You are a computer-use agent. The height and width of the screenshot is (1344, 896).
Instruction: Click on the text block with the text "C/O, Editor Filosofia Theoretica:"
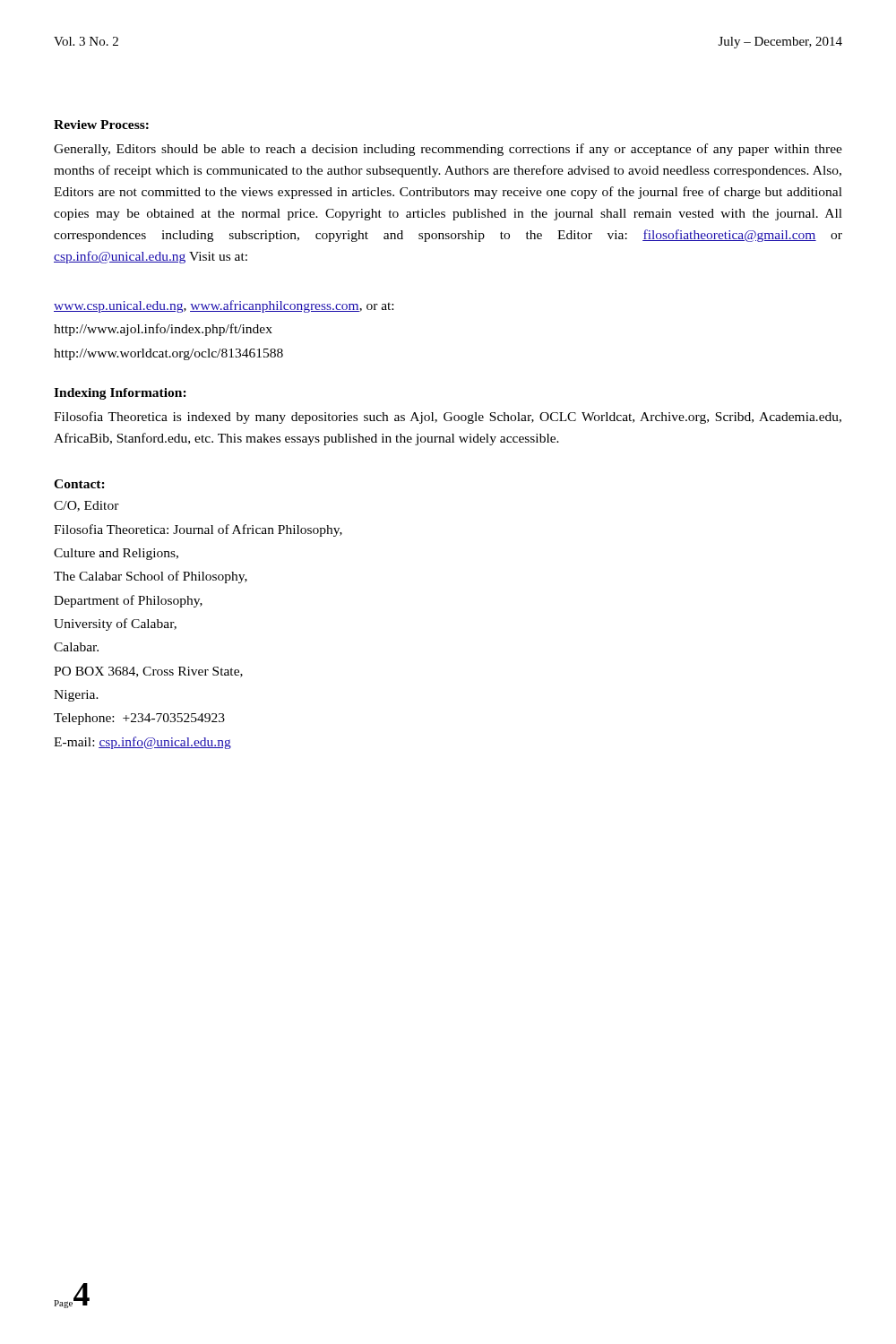pos(86,506)
